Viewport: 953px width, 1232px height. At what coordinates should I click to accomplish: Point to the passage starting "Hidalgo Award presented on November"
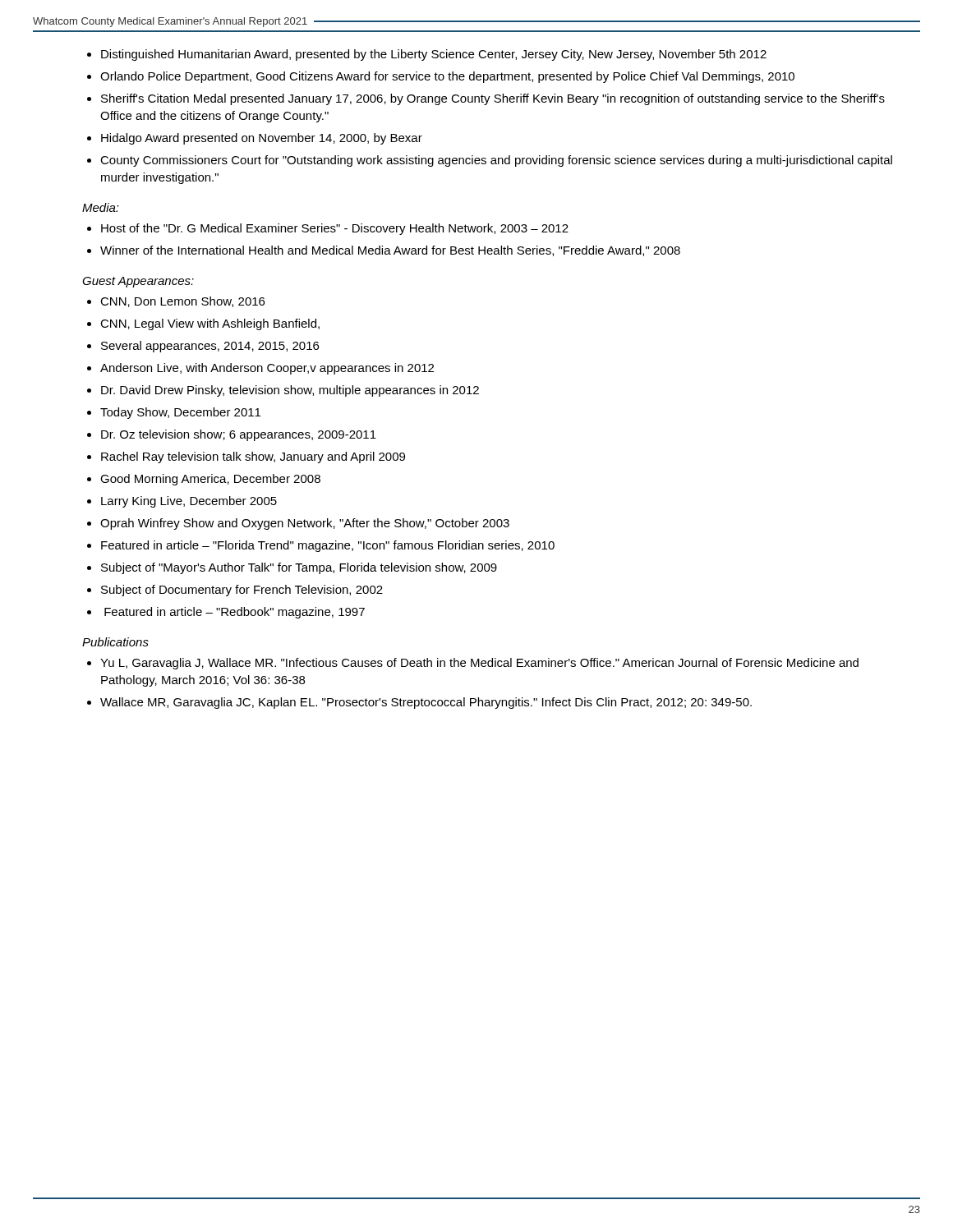tap(261, 138)
